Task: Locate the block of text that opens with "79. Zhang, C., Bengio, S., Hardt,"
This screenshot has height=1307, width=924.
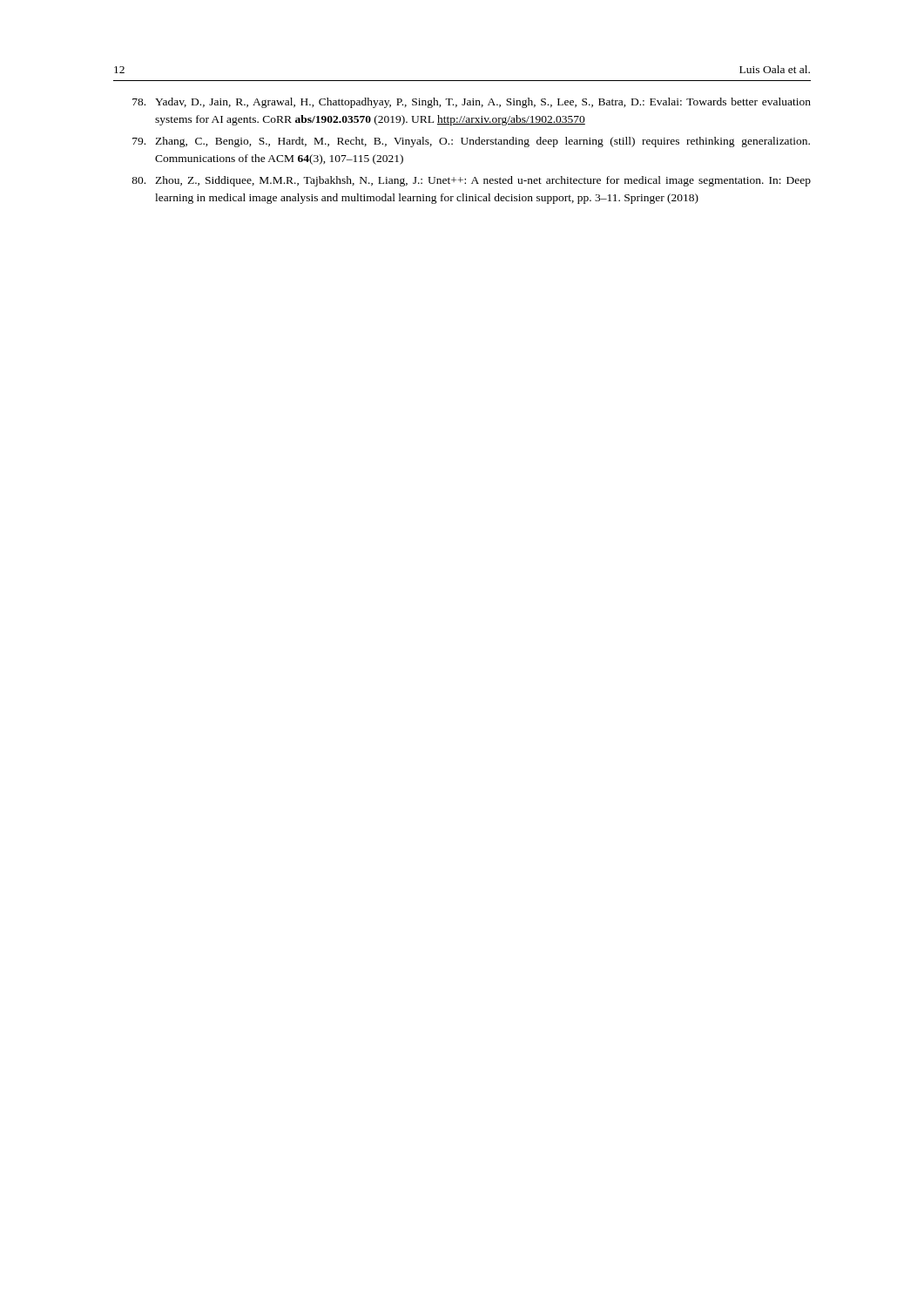Action: tap(462, 150)
